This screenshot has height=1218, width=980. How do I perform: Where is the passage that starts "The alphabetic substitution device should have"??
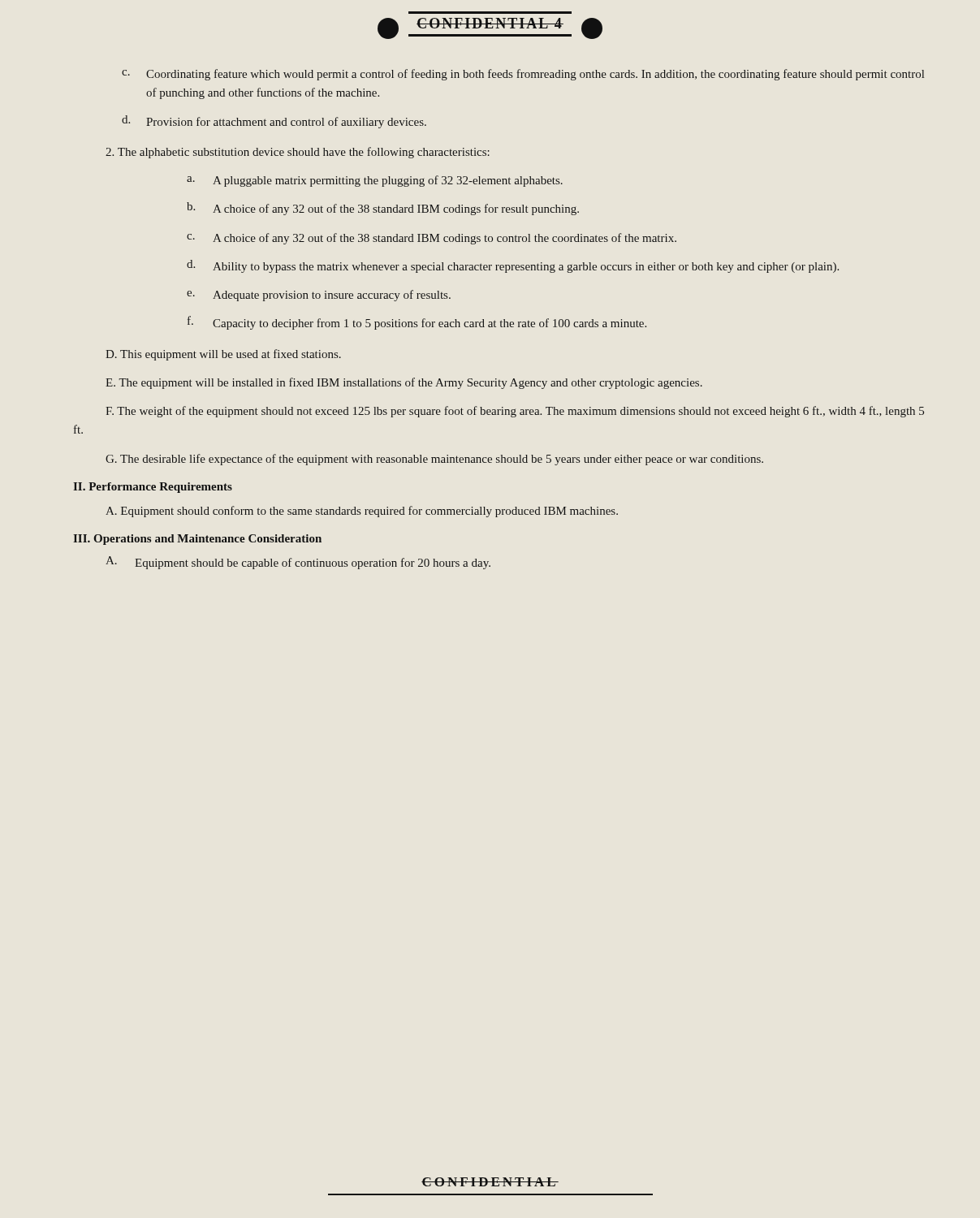click(298, 152)
